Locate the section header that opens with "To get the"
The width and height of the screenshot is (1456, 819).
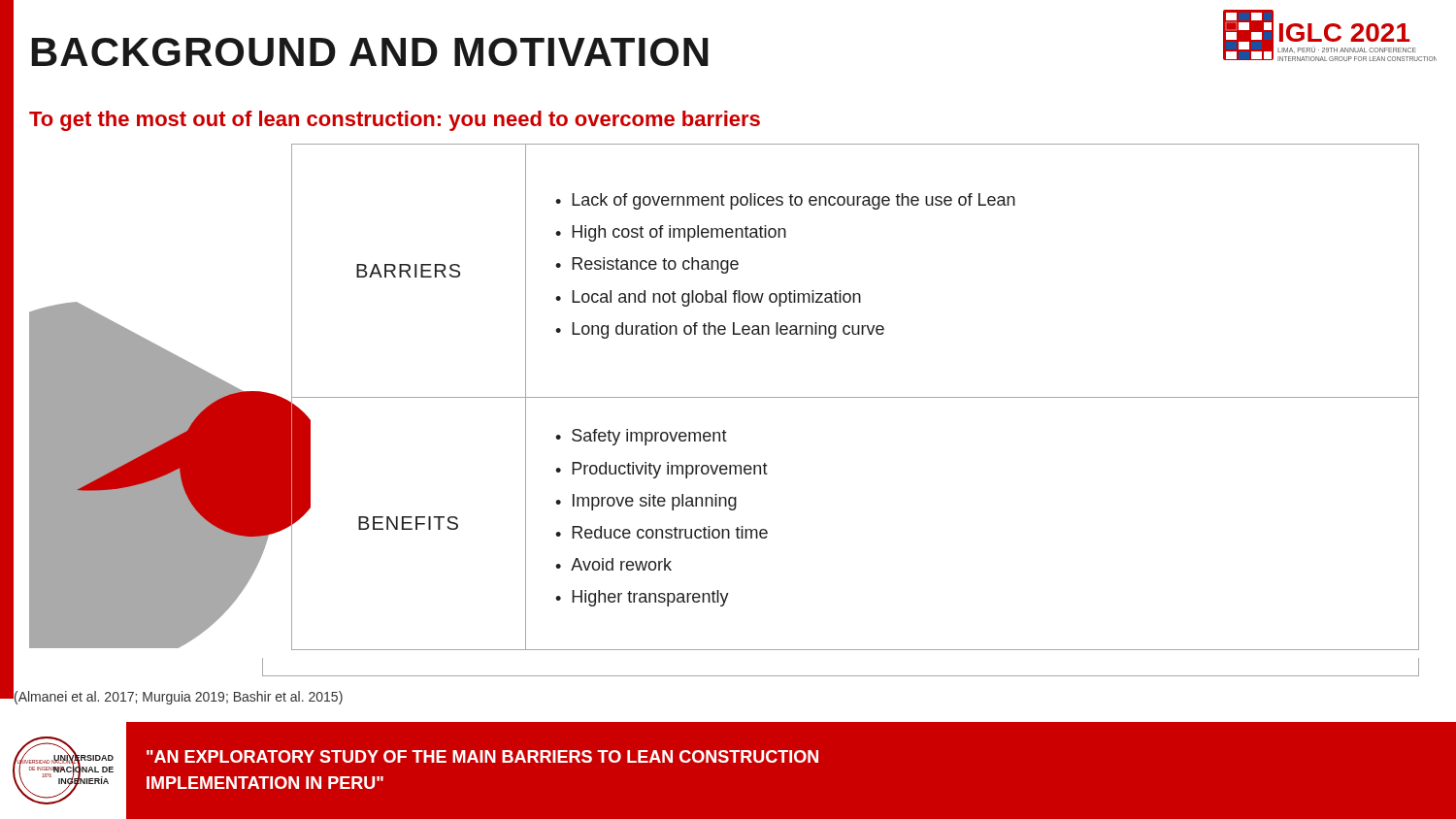tap(709, 119)
